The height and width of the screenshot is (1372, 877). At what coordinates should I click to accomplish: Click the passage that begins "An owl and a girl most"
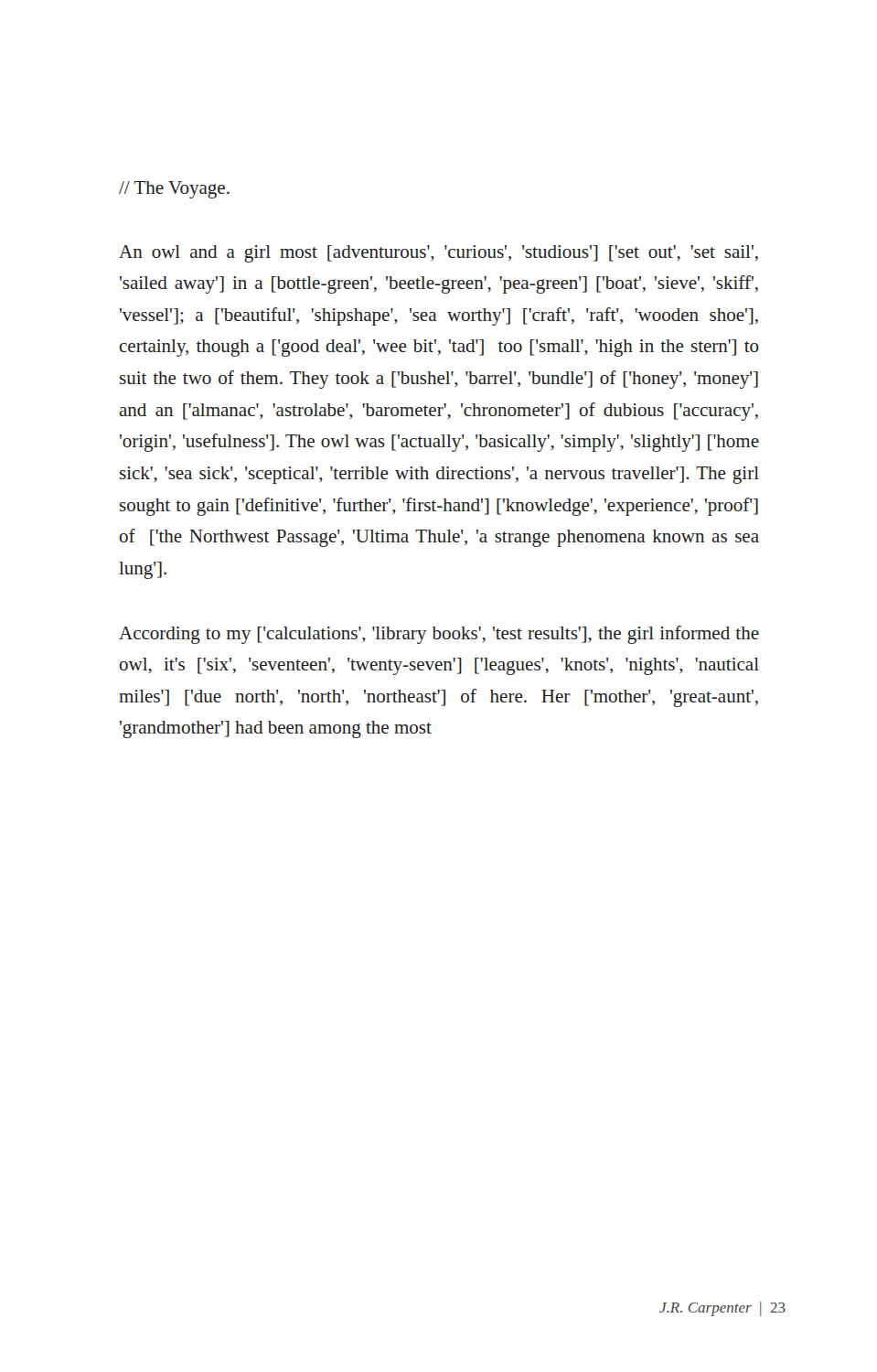coord(439,409)
